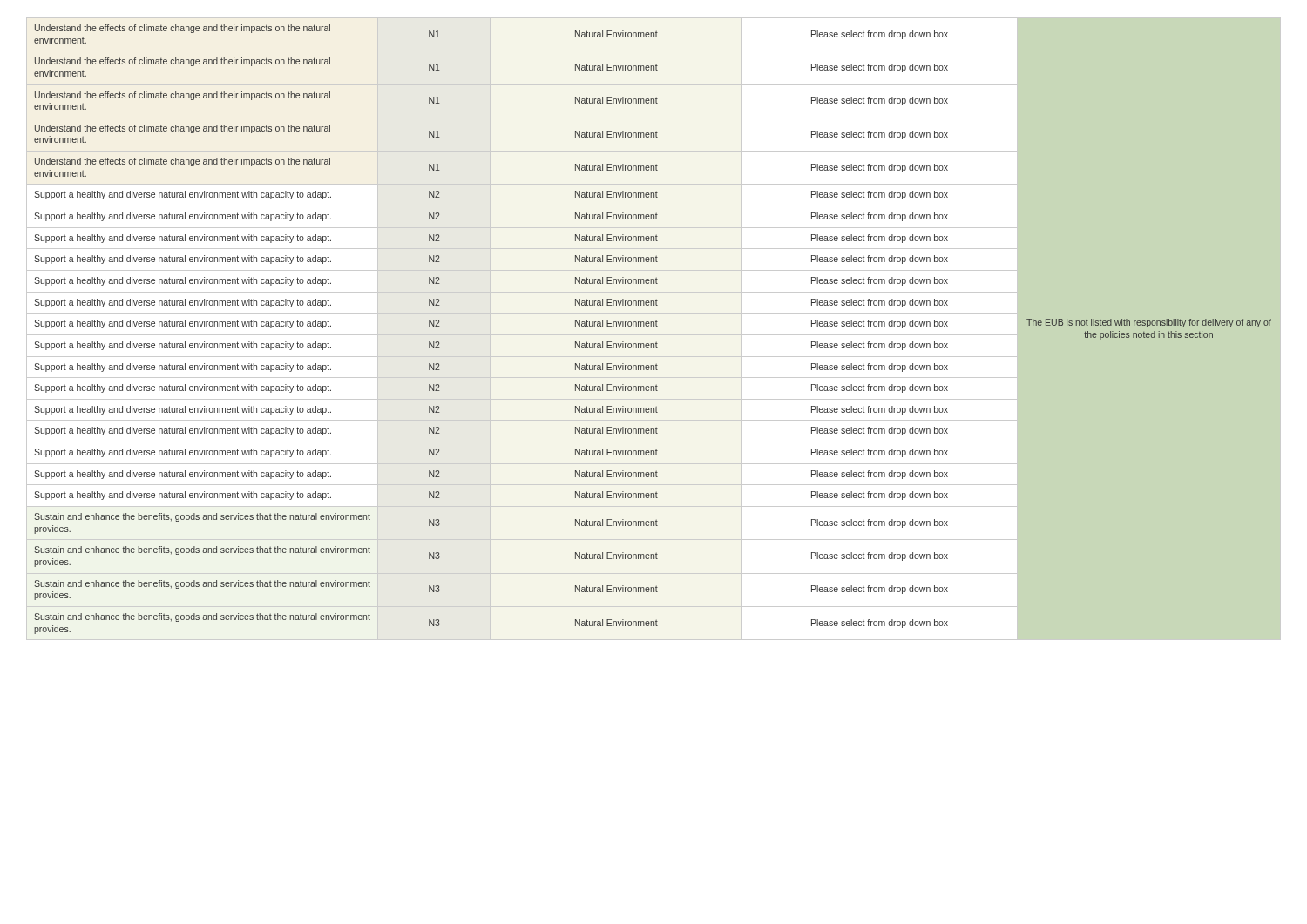Find the table that mentions "Please select from drop"

(654, 462)
